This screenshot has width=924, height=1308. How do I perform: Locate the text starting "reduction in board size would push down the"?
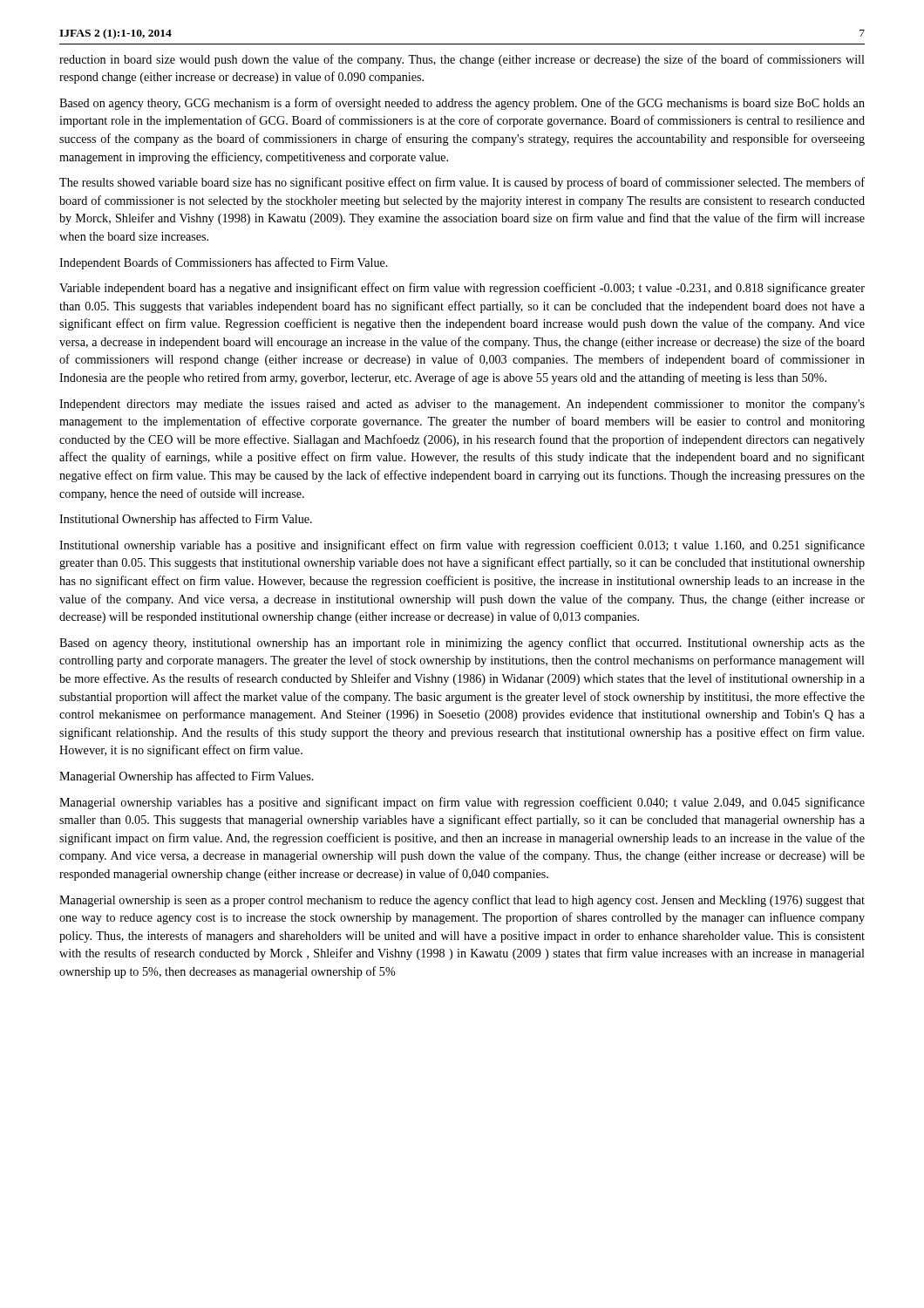coord(462,68)
